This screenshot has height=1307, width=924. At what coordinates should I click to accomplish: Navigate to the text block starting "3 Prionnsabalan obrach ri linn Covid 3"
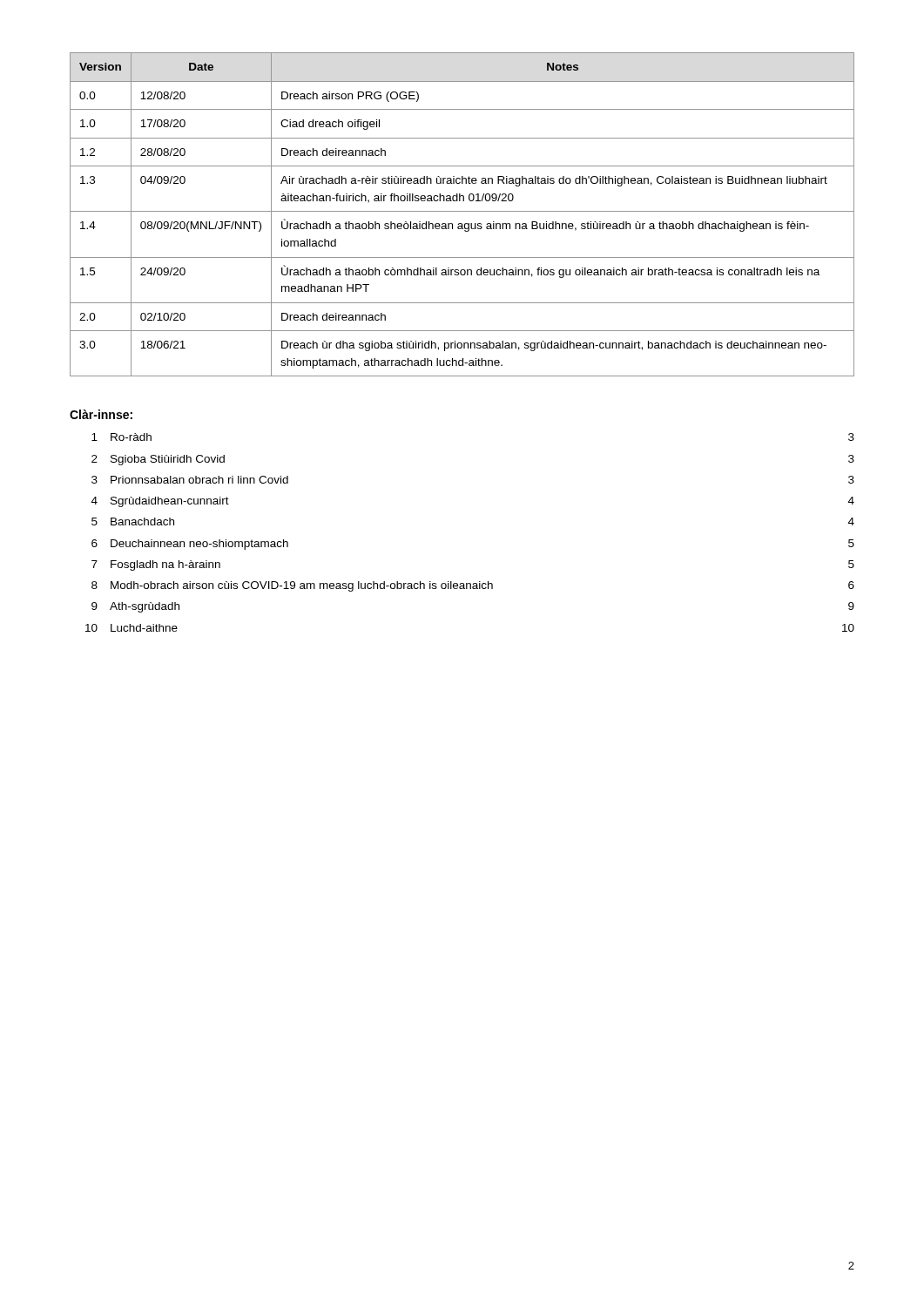(199, 479)
